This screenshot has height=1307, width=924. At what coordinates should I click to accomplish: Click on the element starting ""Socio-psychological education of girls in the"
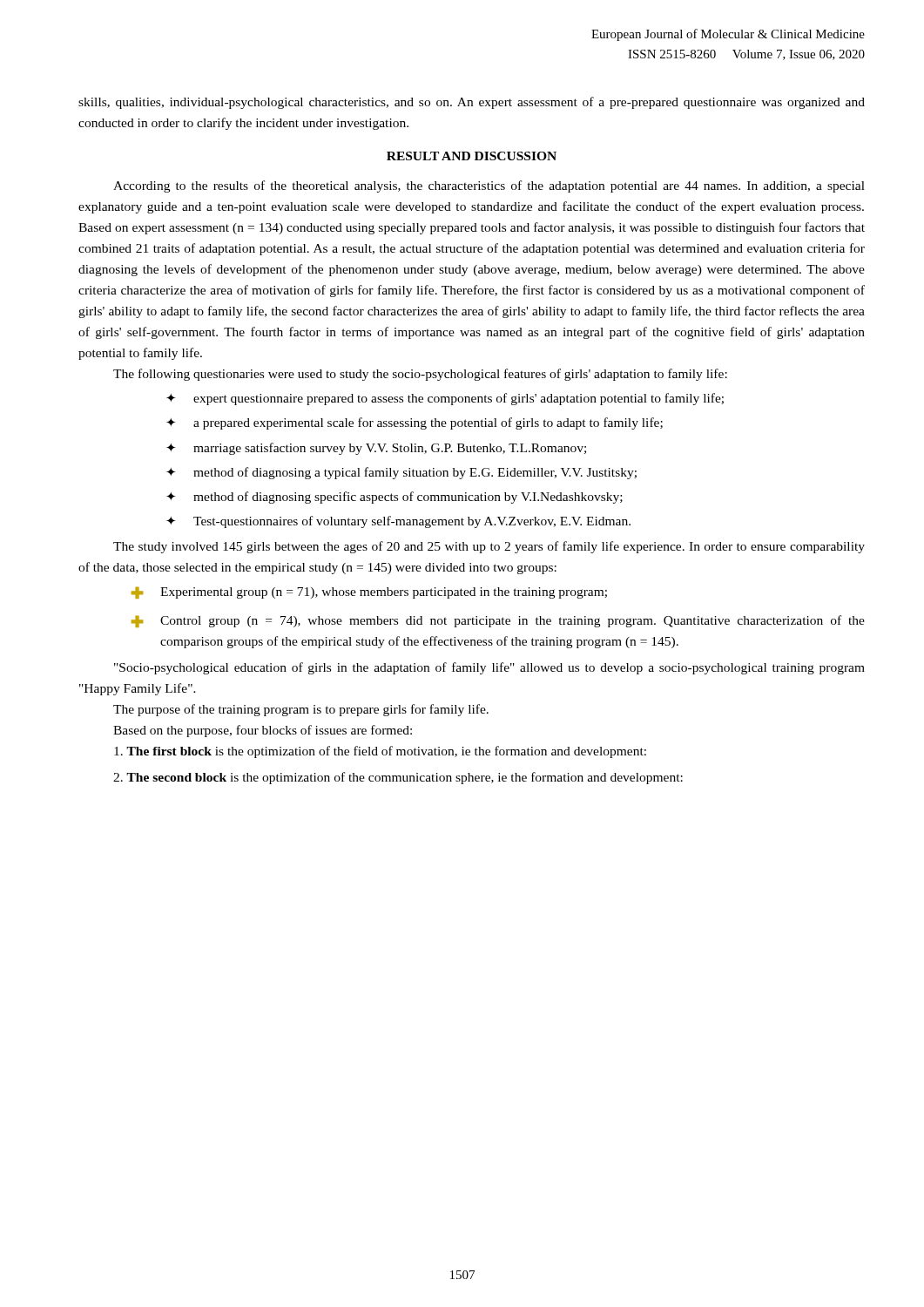(472, 677)
